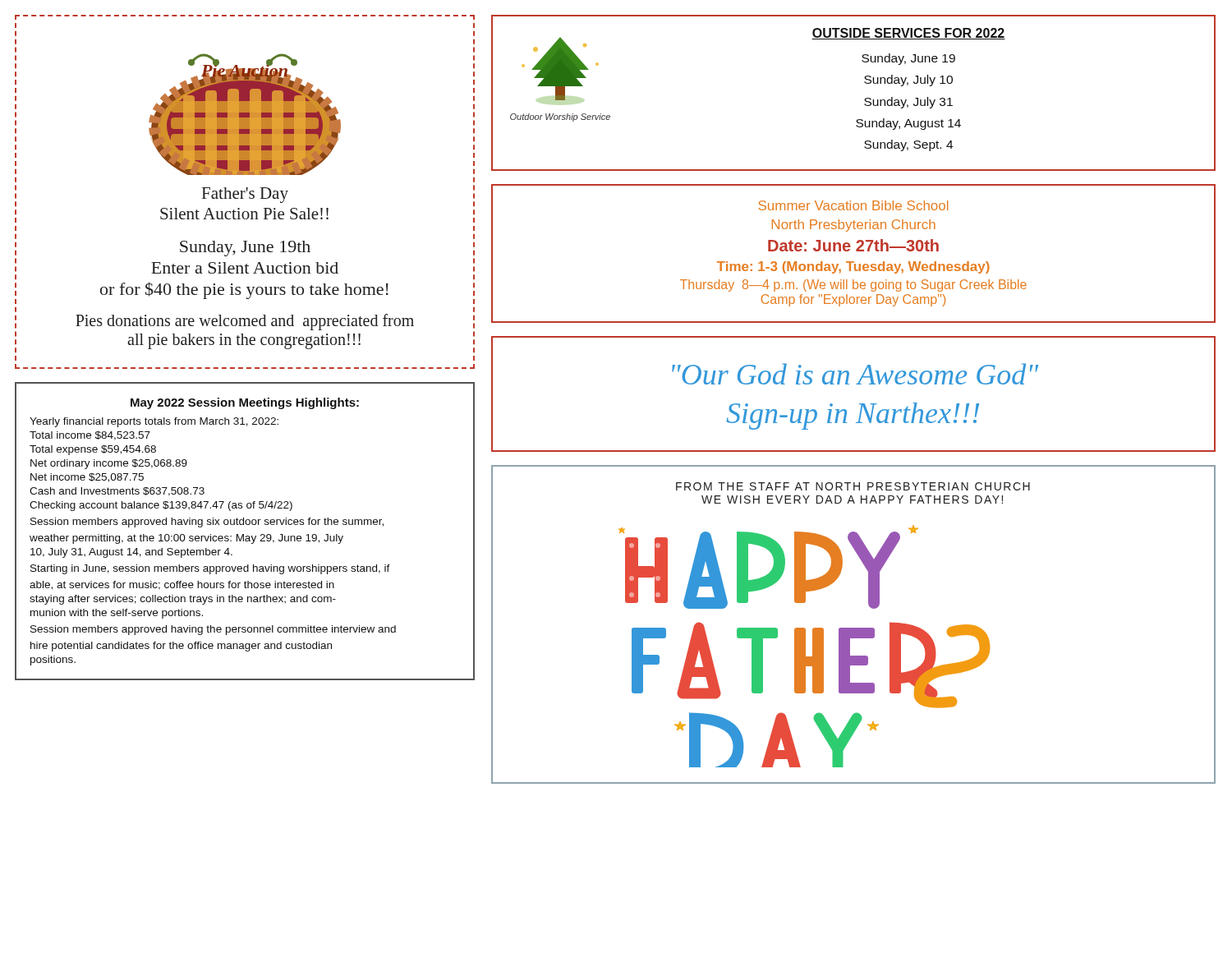Click where it says "OUTSIDE SERVICES FOR 2022"
Screen dimensions: 953x1232
[x=908, y=33]
